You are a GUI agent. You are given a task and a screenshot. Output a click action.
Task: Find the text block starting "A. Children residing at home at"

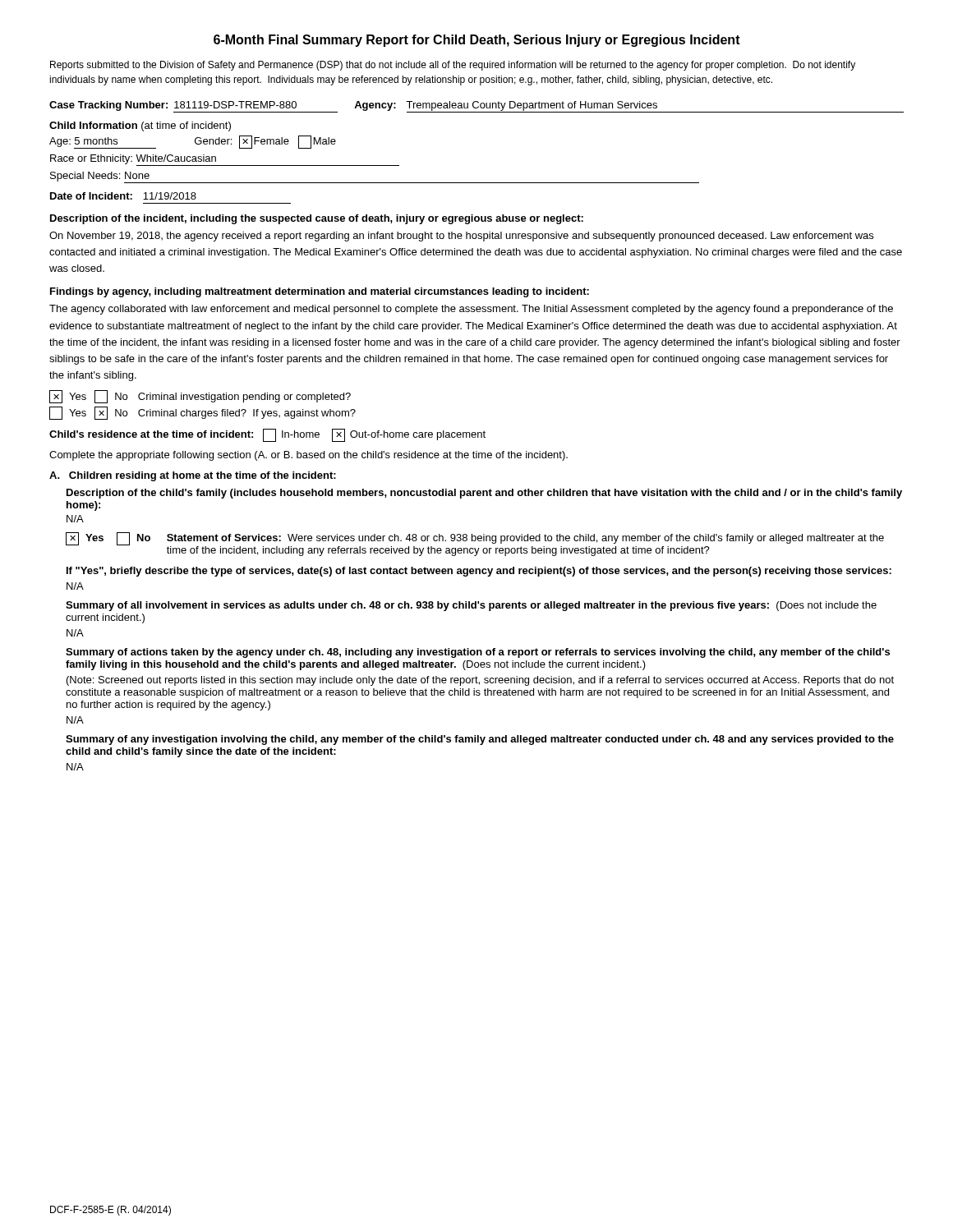click(x=193, y=475)
